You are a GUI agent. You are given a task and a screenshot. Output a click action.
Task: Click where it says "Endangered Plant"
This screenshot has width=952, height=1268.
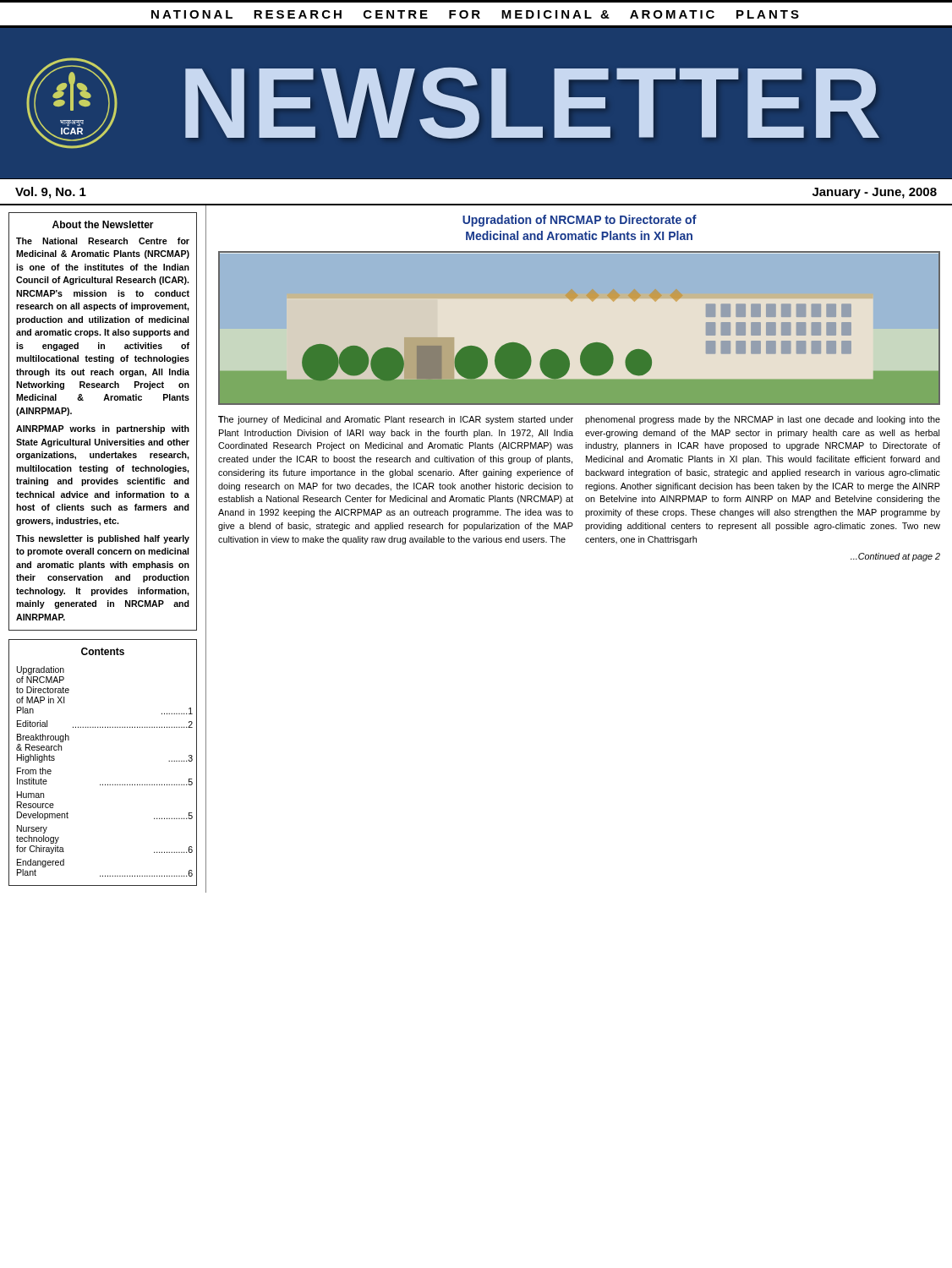[x=105, y=867]
